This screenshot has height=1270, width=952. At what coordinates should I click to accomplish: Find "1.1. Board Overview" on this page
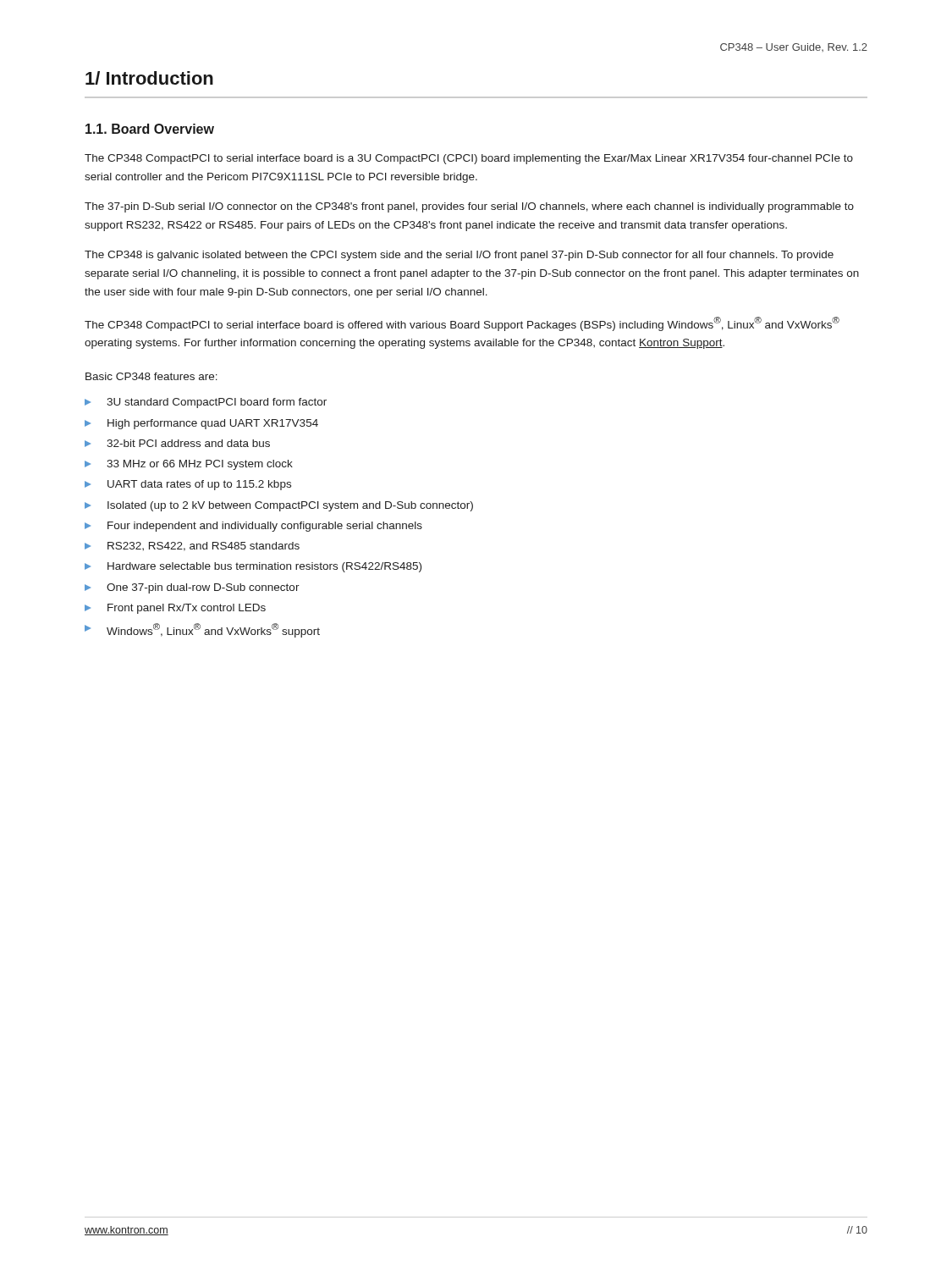pos(149,129)
